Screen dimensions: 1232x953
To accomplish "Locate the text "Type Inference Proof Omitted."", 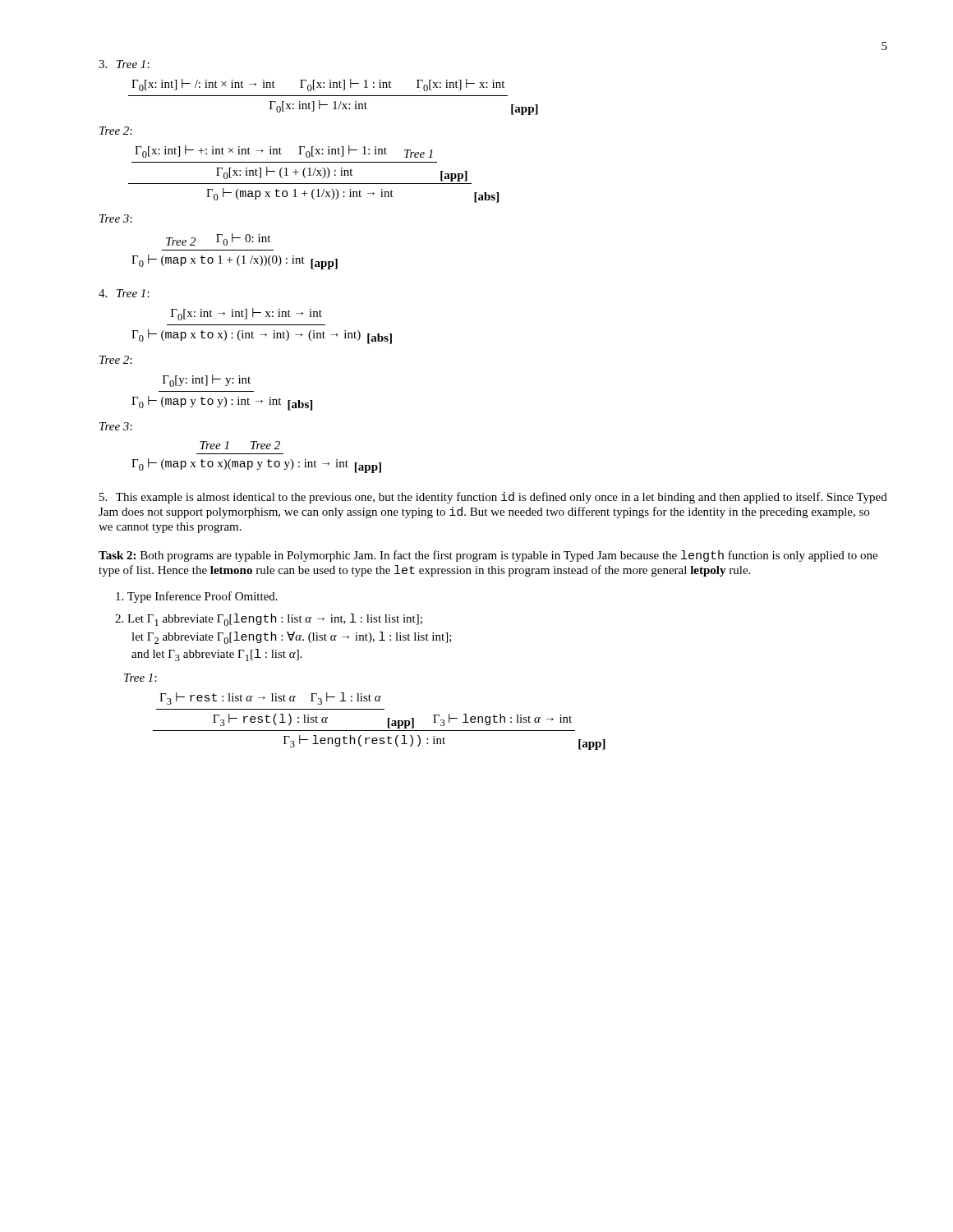I will pyautogui.click(x=197, y=596).
